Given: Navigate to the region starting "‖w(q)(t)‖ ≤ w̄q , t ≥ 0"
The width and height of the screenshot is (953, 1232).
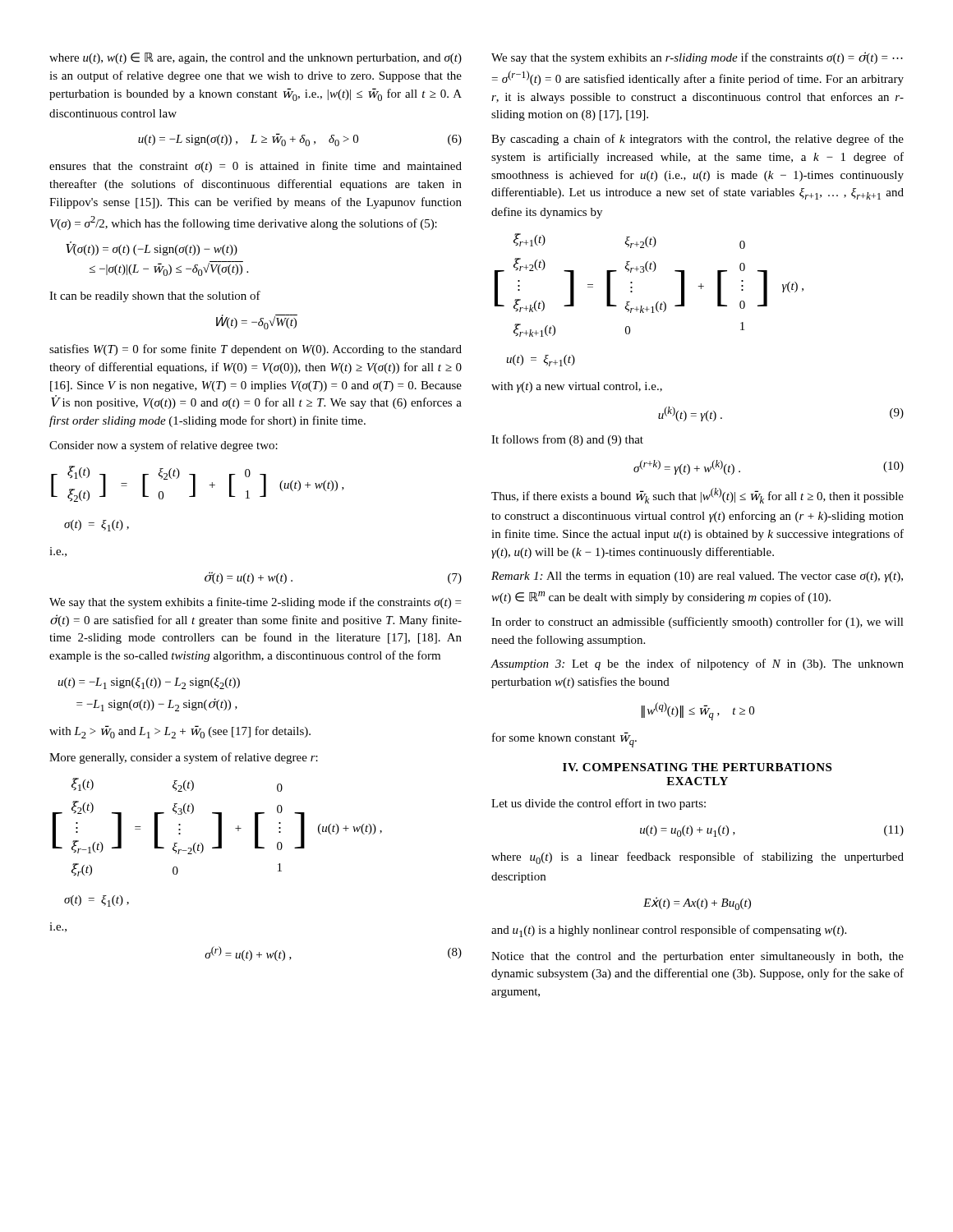Looking at the screenshot, I should pos(698,710).
